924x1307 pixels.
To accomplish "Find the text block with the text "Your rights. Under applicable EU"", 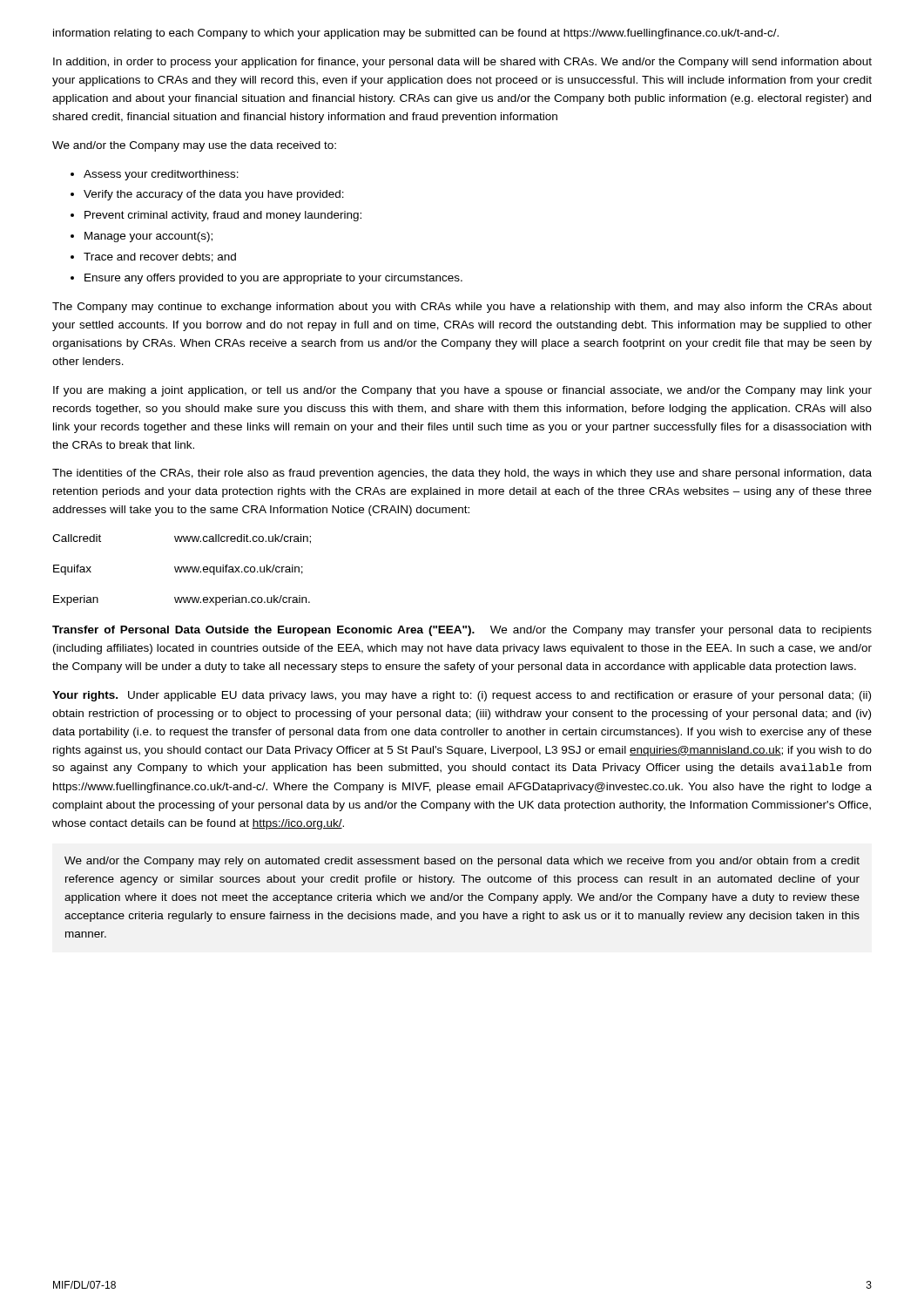I will 462,760.
